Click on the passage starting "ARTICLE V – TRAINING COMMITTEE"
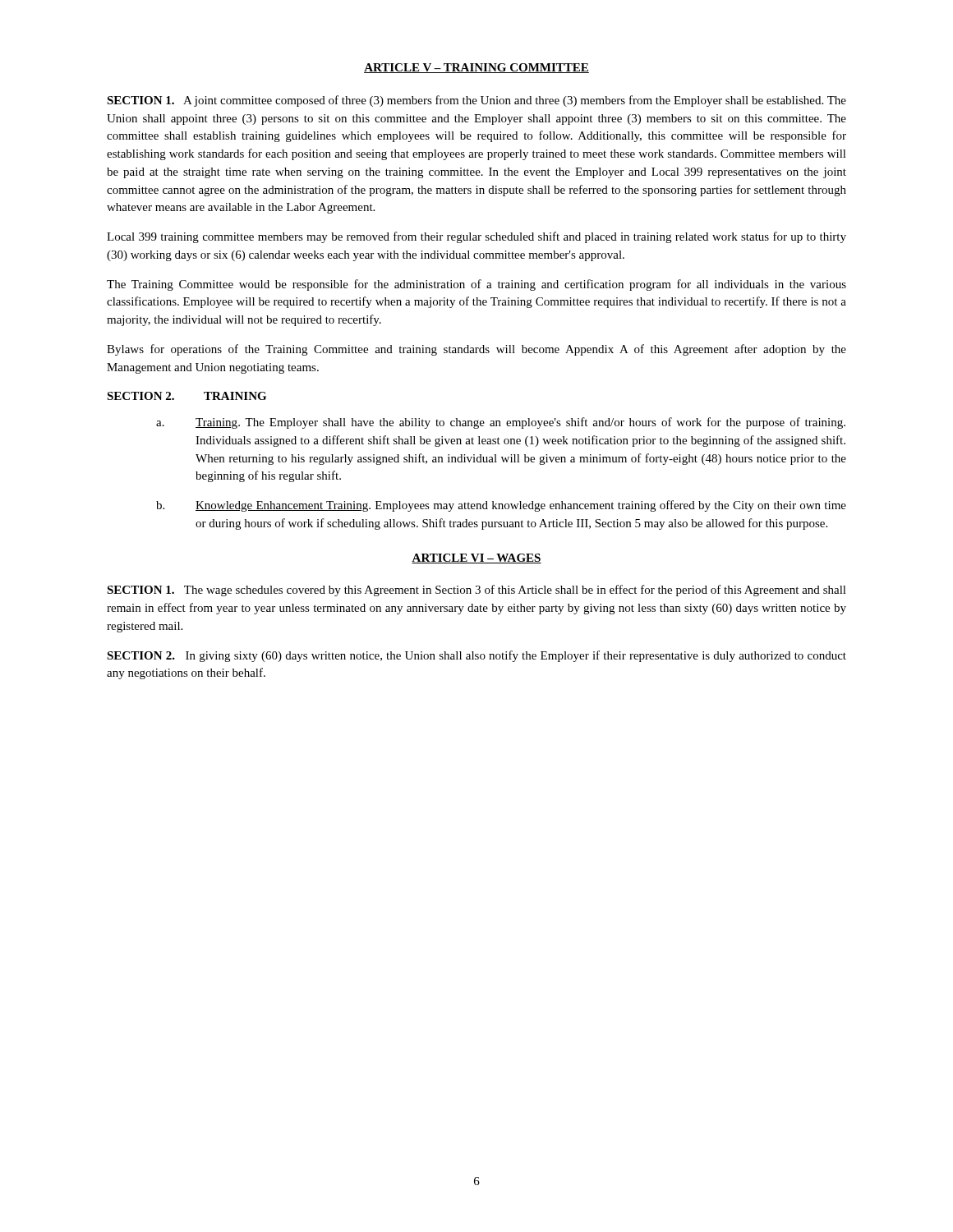Screen dimensions: 1232x953 click(476, 67)
